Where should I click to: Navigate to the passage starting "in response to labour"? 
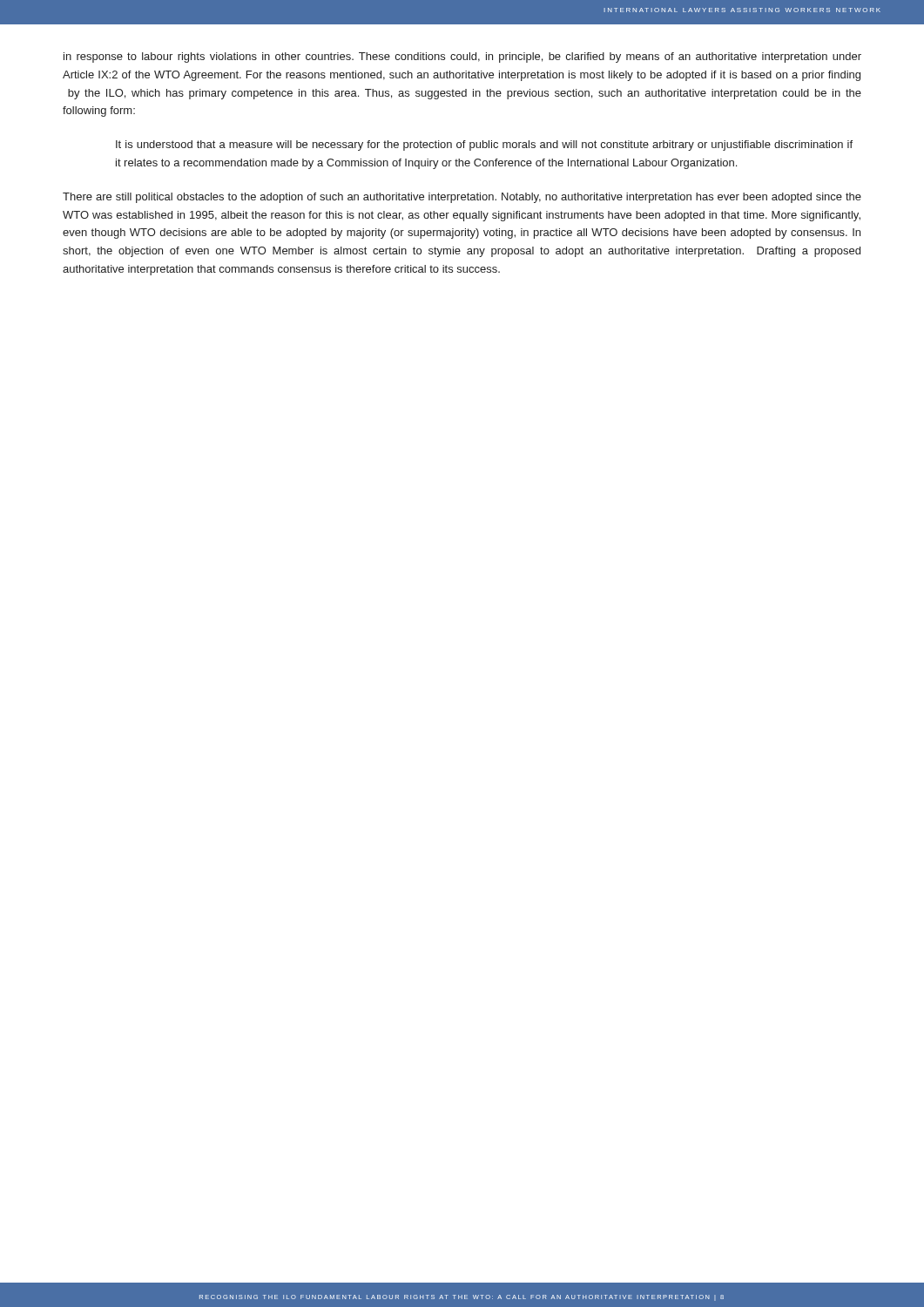[462, 83]
